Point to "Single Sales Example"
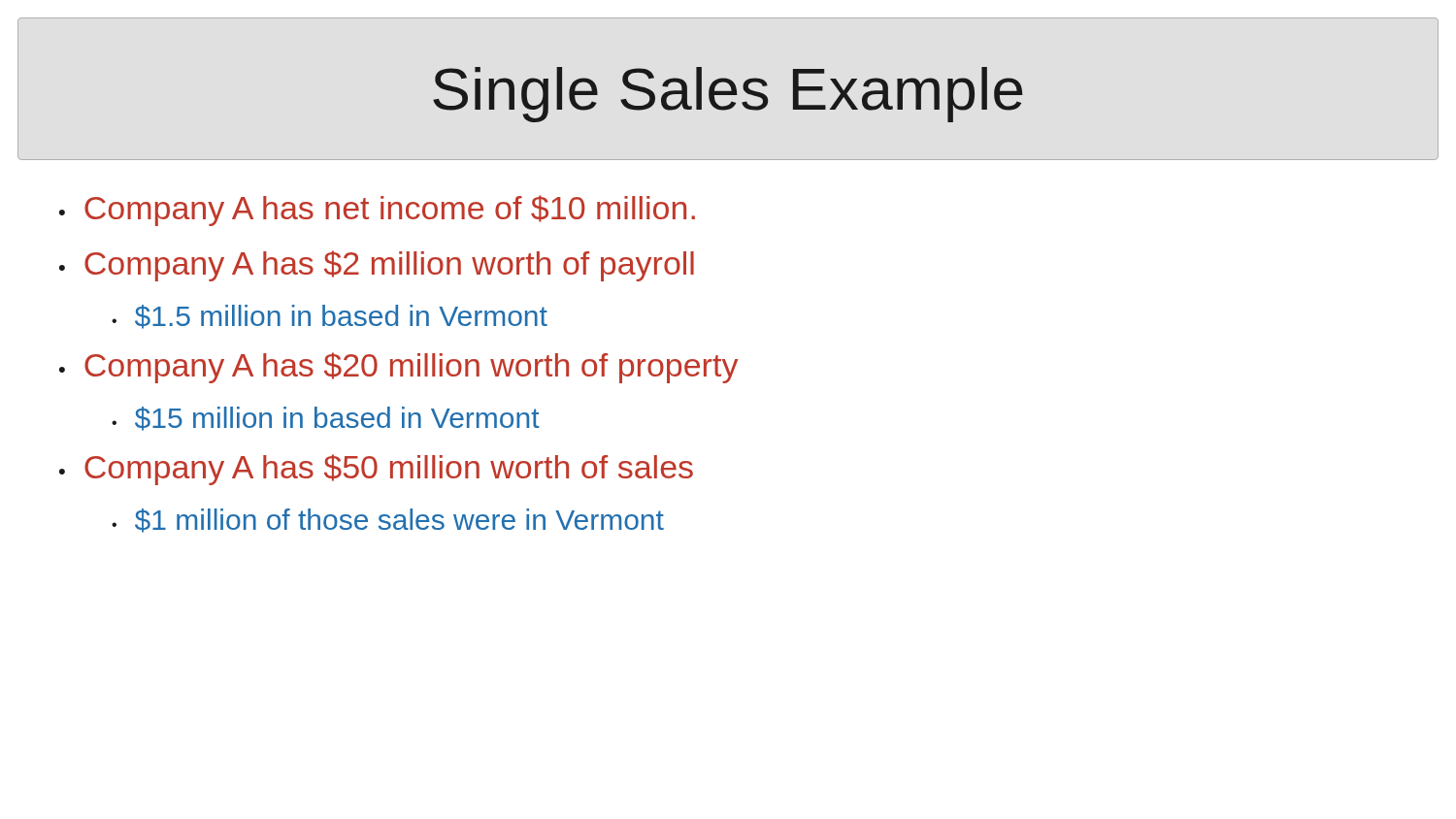This screenshot has height=819, width=1456. [x=728, y=89]
